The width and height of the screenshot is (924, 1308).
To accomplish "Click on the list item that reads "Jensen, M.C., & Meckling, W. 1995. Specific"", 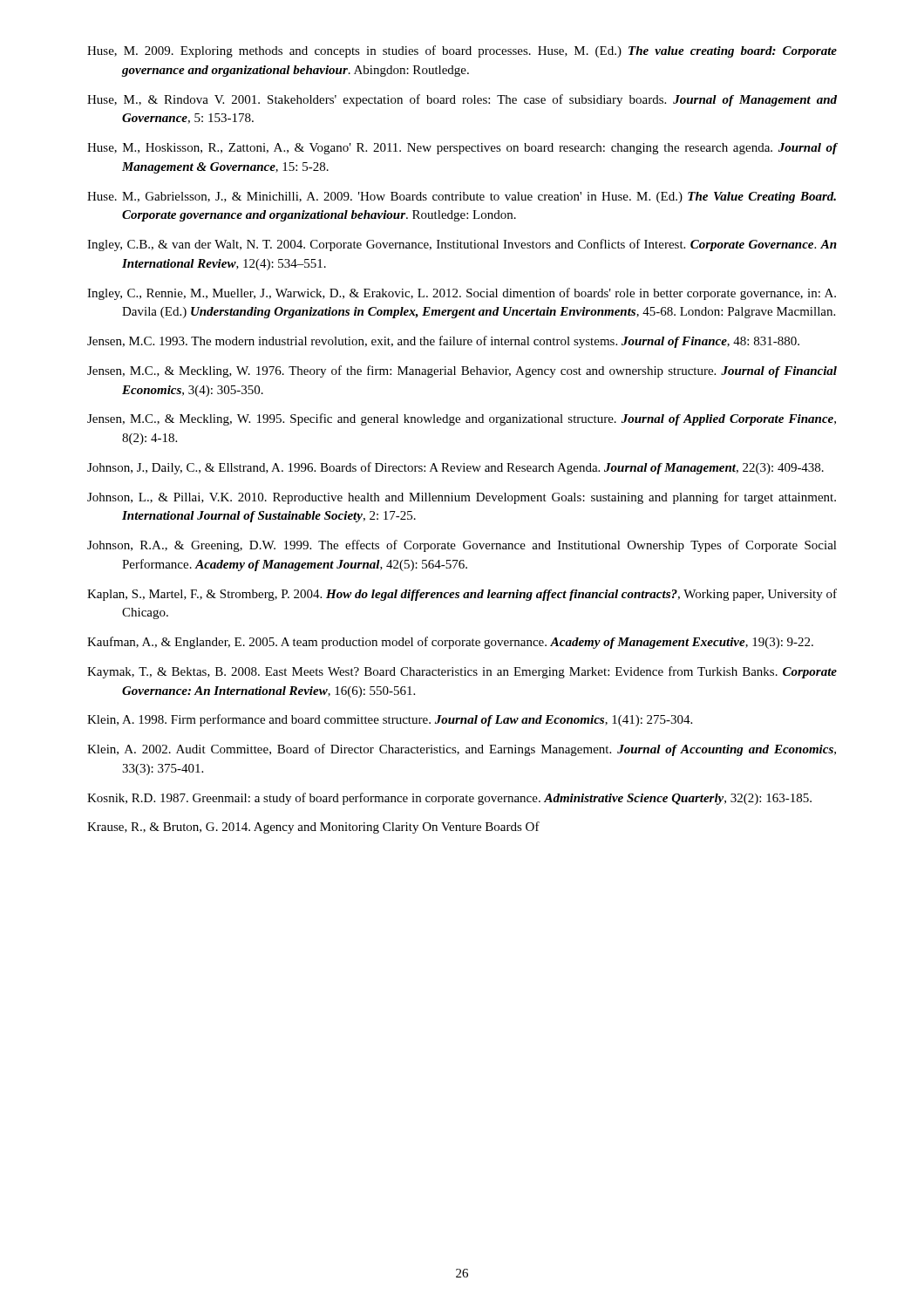I will click(x=462, y=428).
